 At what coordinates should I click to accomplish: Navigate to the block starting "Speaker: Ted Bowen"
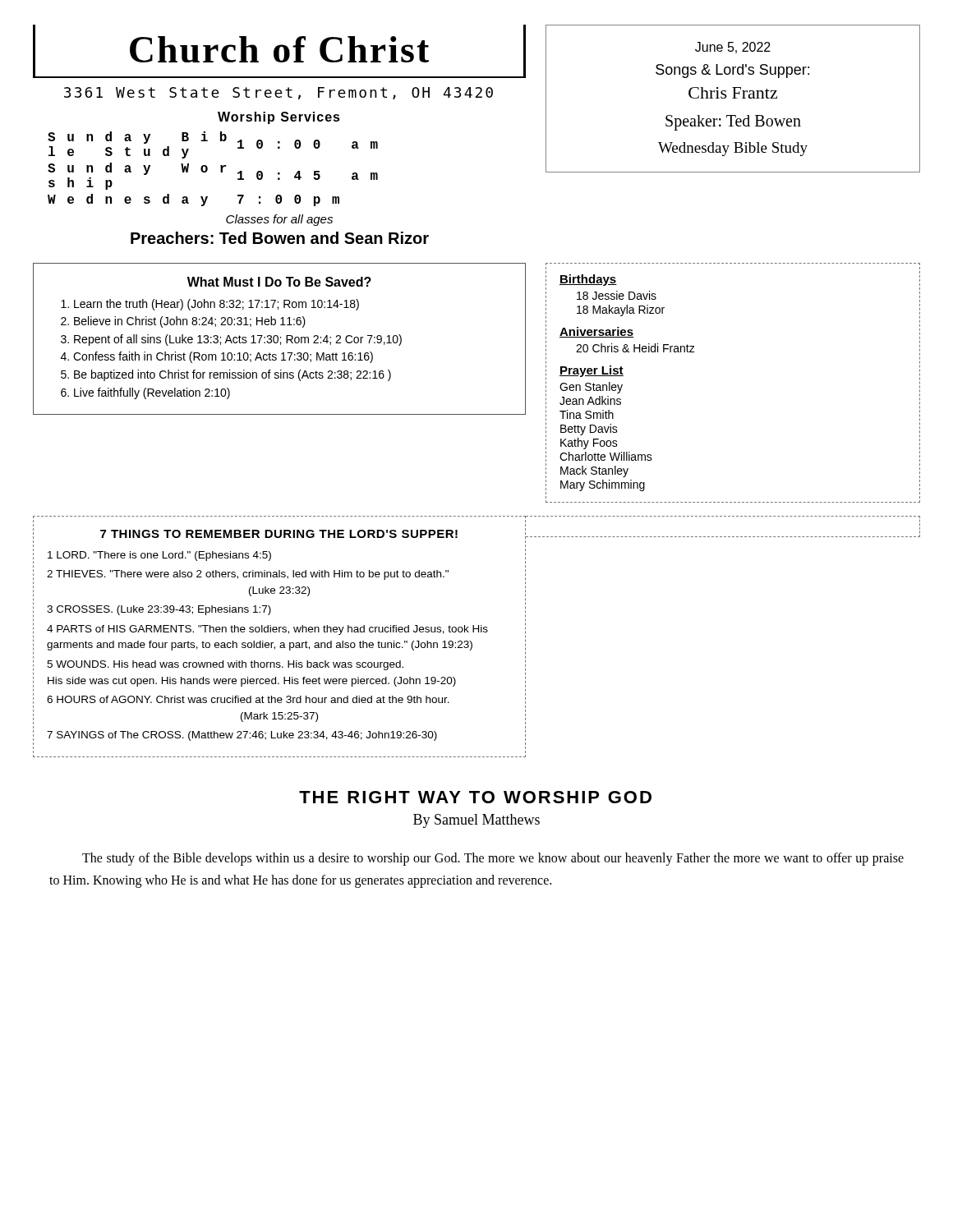coord(733,121)
